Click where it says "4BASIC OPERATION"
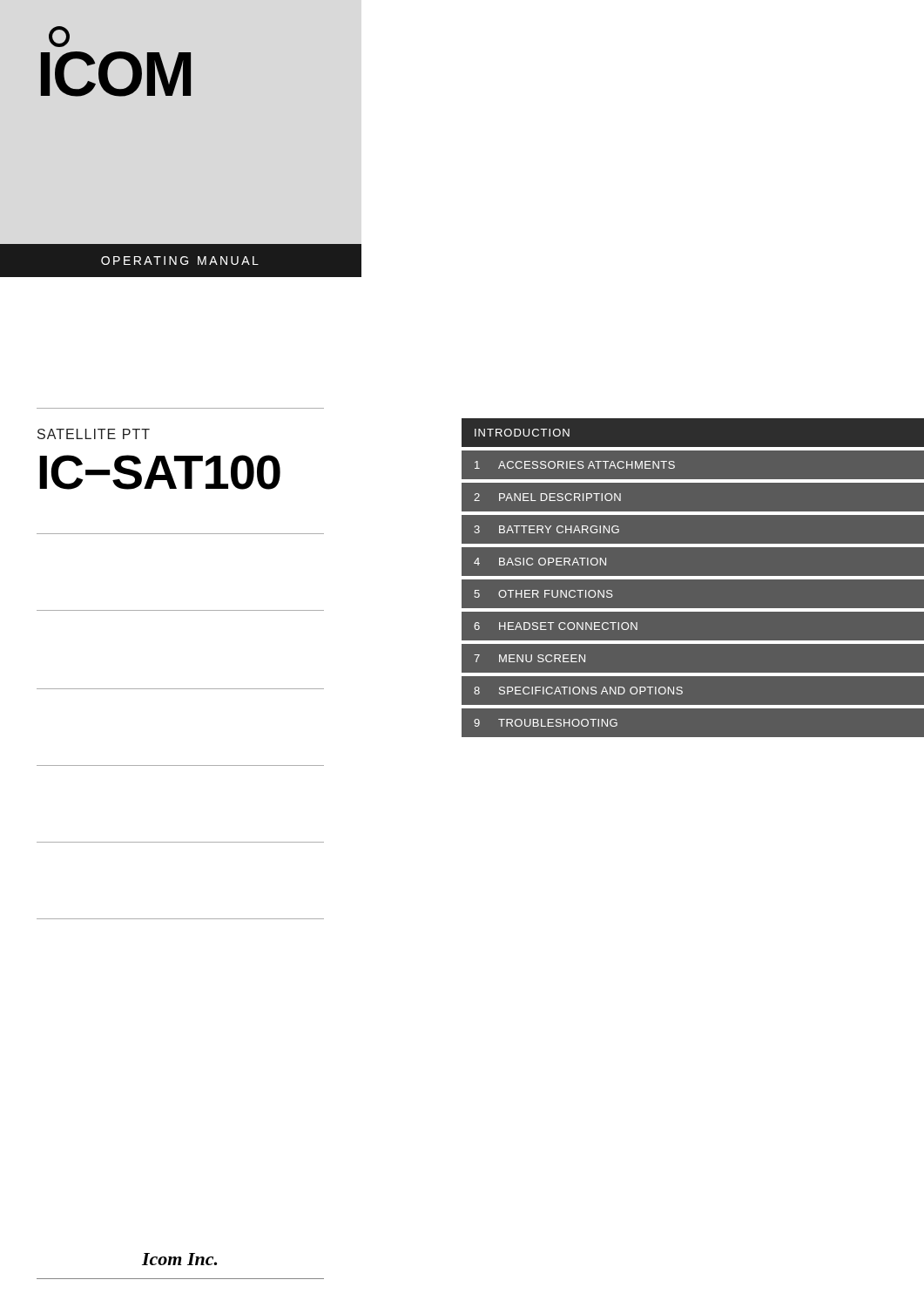Screen dimensions: 1307x924 541,562
